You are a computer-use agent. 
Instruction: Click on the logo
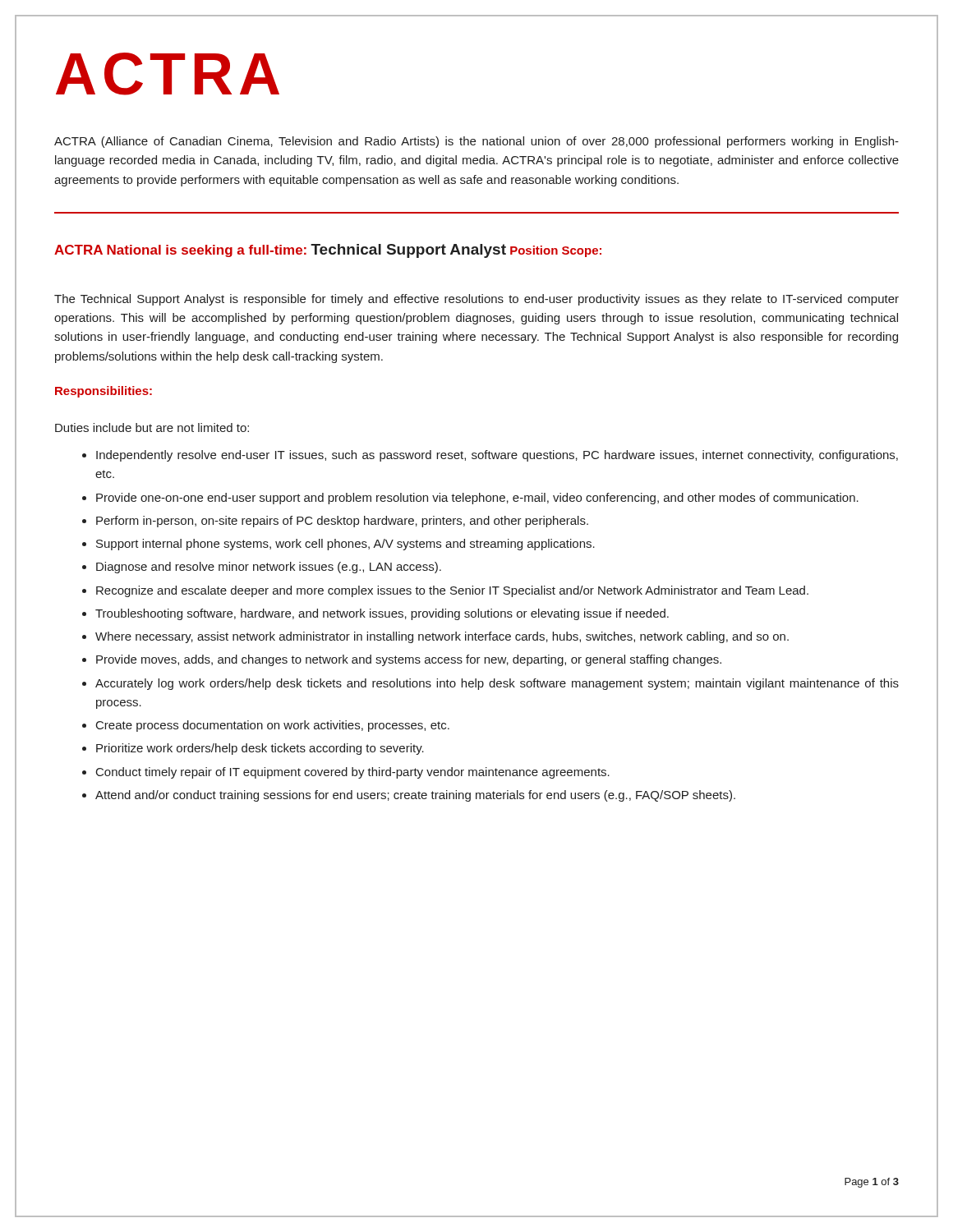(x=476, y=81)
